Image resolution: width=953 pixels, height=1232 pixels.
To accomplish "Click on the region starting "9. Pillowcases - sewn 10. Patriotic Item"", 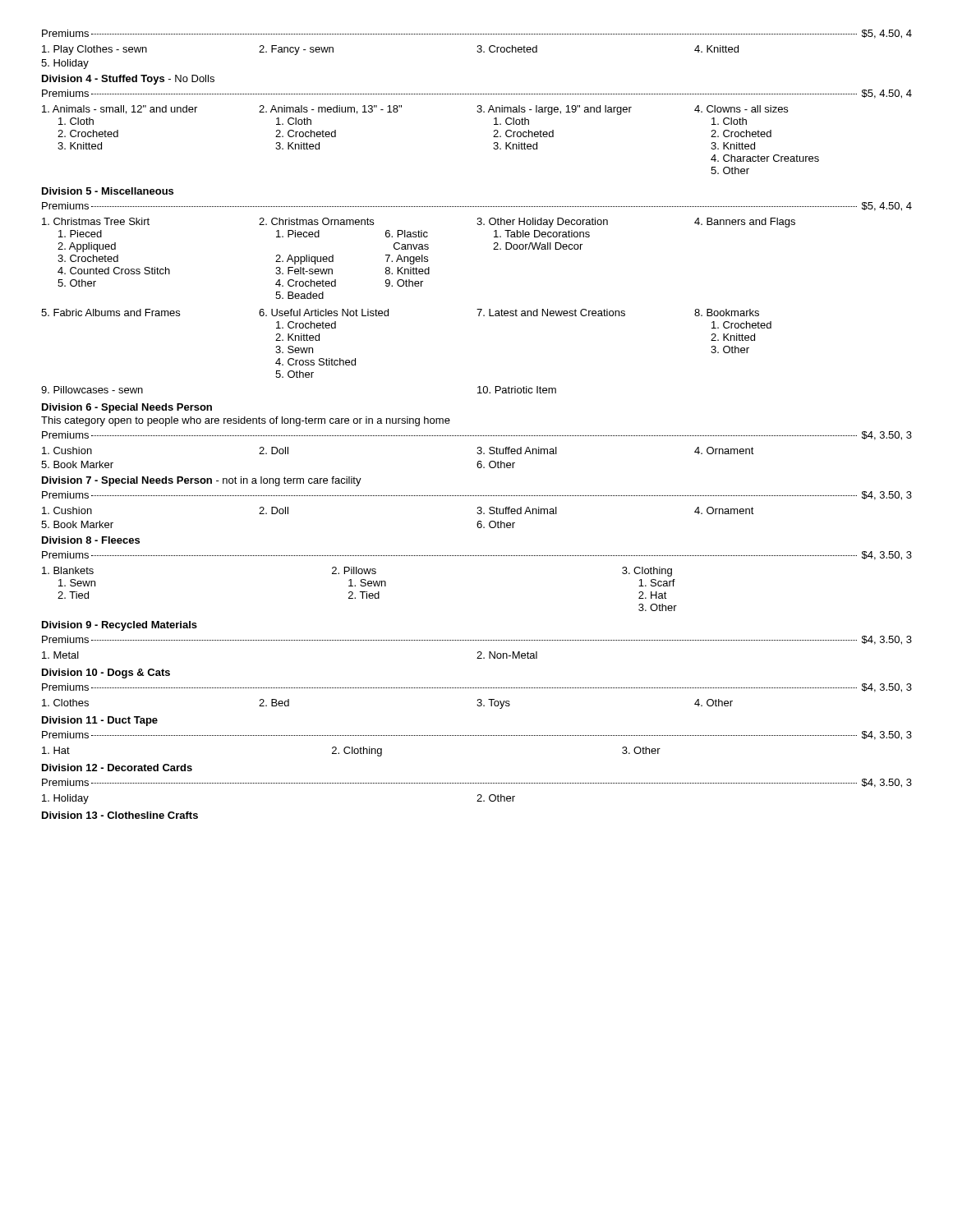I will [476, 390].
